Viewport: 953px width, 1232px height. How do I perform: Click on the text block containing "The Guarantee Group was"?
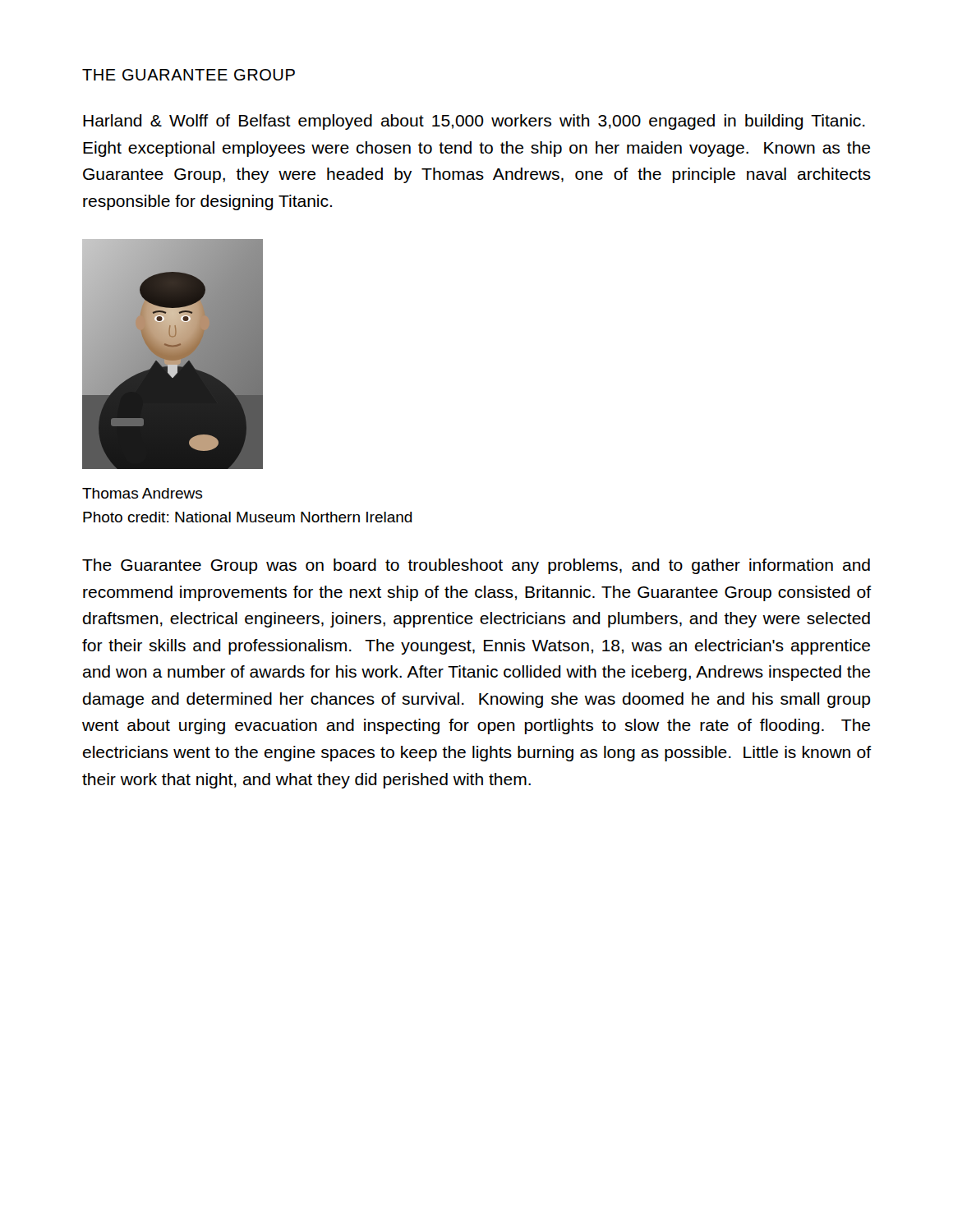[476, 672]
